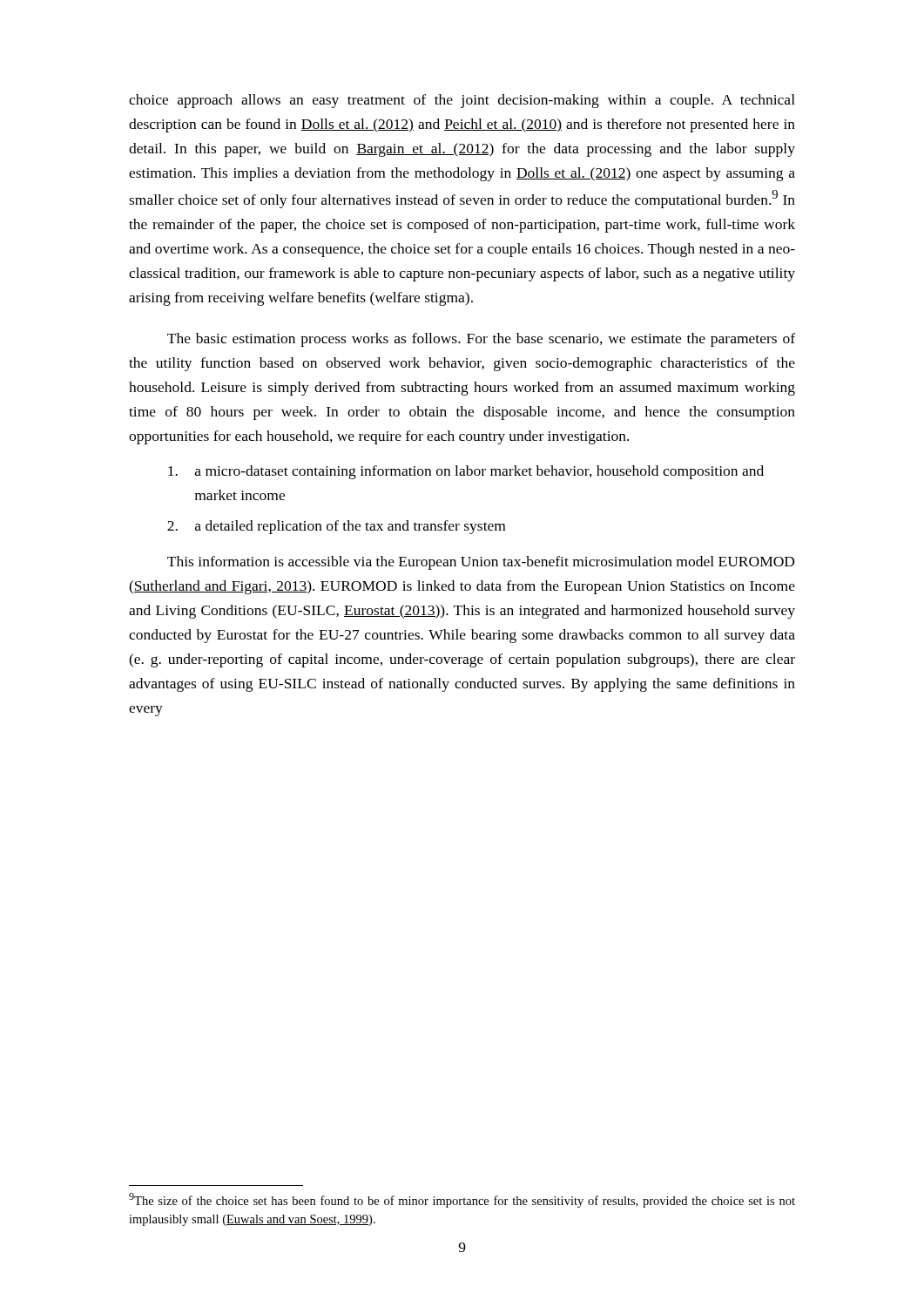Select the list item containing "a micro-dataset containing information on labor market behavior,"

coord(481,483)
